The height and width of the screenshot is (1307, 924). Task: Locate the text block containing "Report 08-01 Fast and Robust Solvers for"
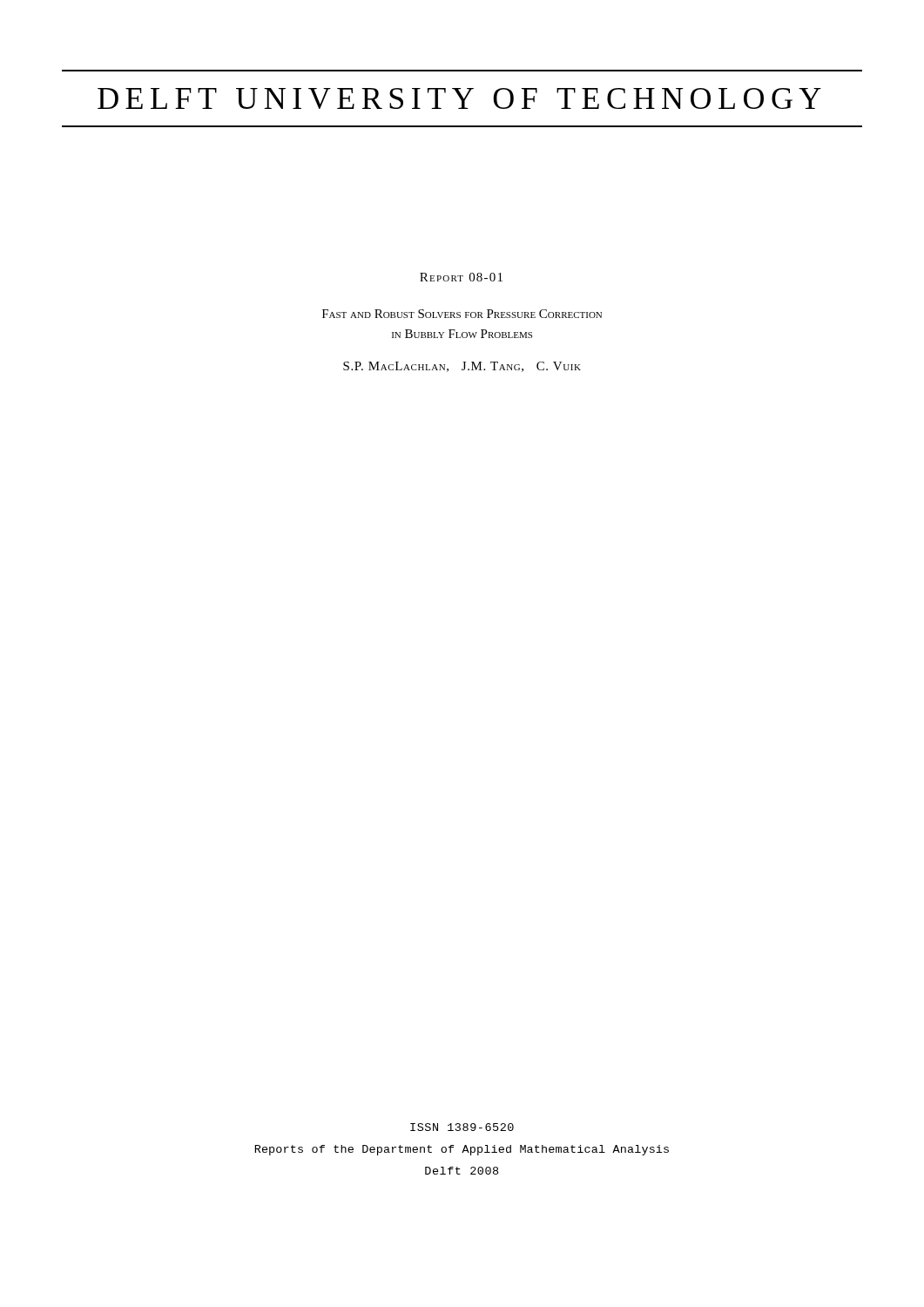coord(462,322)
